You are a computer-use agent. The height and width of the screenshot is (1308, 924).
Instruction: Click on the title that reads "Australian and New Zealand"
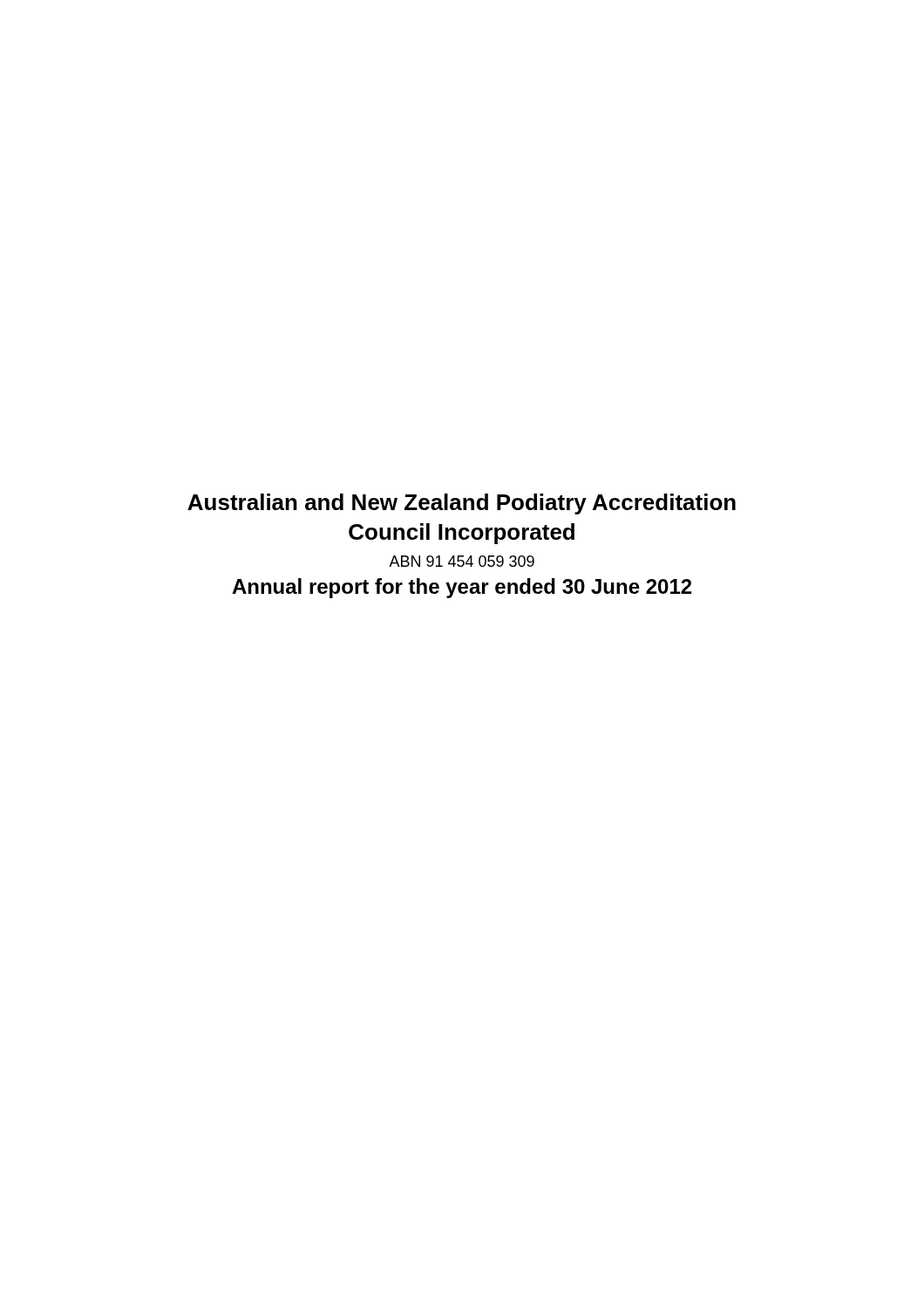tap(462, 543)
